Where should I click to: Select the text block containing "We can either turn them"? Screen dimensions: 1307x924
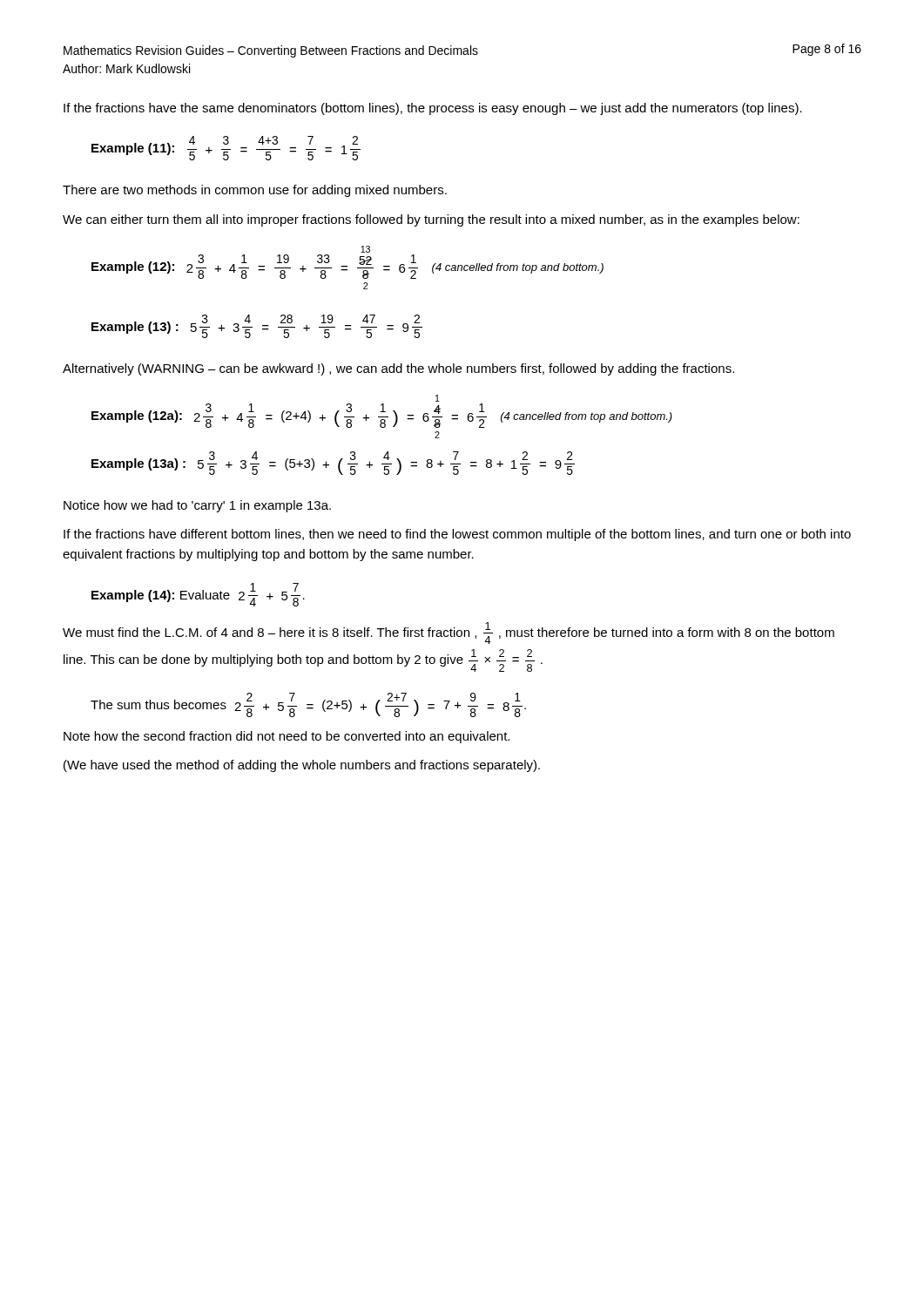pos(431,219)
